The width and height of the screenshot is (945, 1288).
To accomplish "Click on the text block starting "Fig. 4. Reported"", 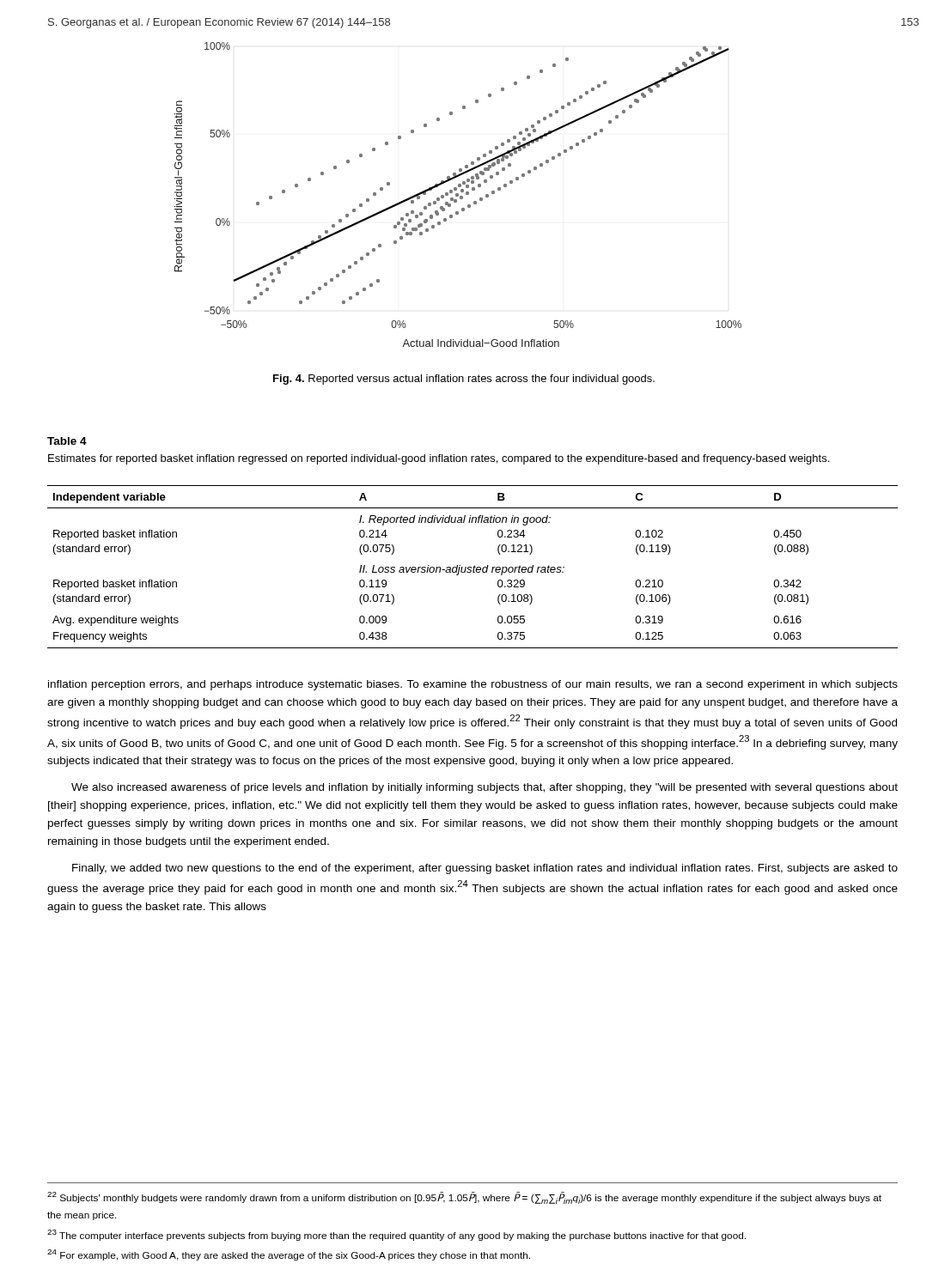I will pos(464,378).
